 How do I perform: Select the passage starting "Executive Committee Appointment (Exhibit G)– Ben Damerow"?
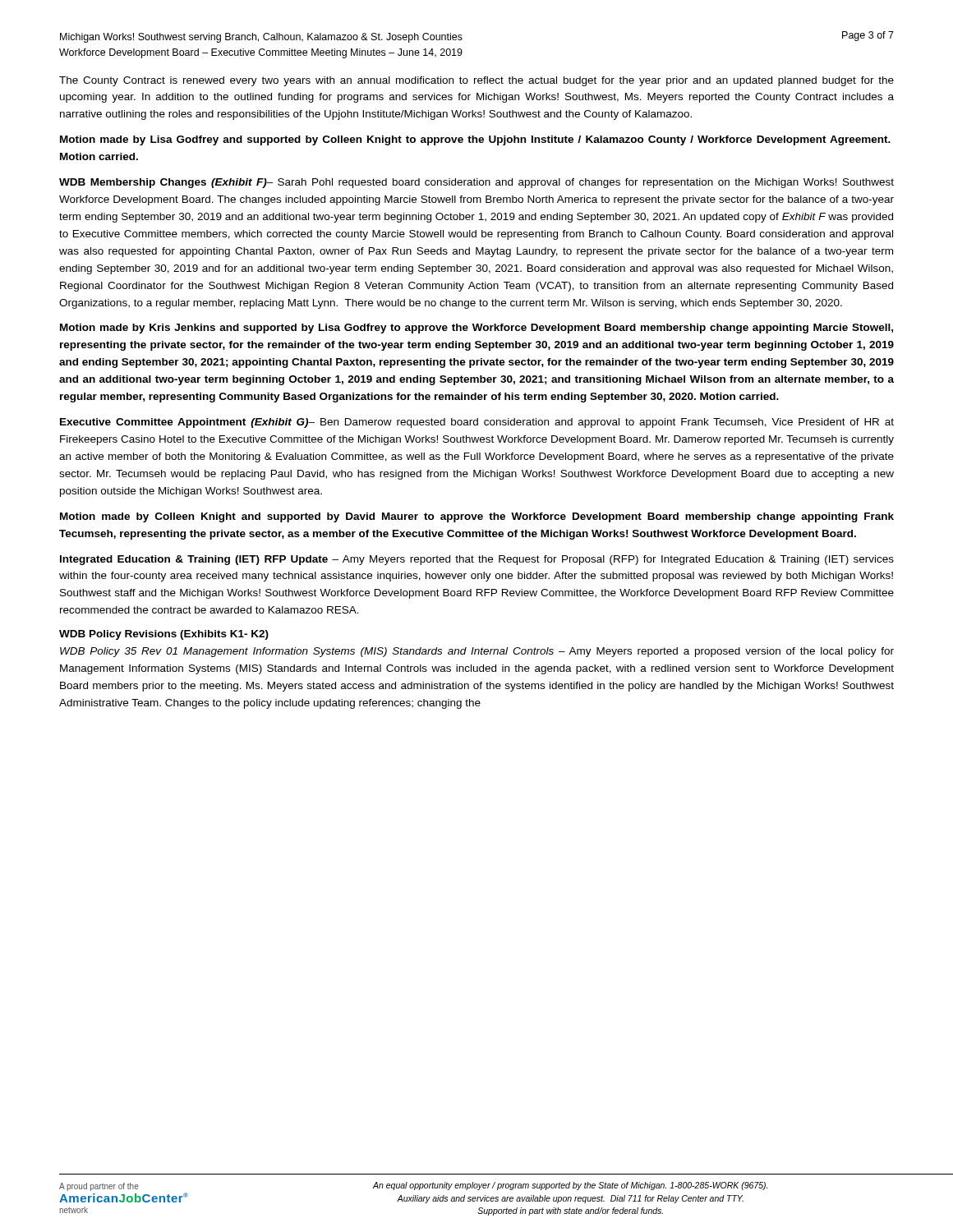476,456
